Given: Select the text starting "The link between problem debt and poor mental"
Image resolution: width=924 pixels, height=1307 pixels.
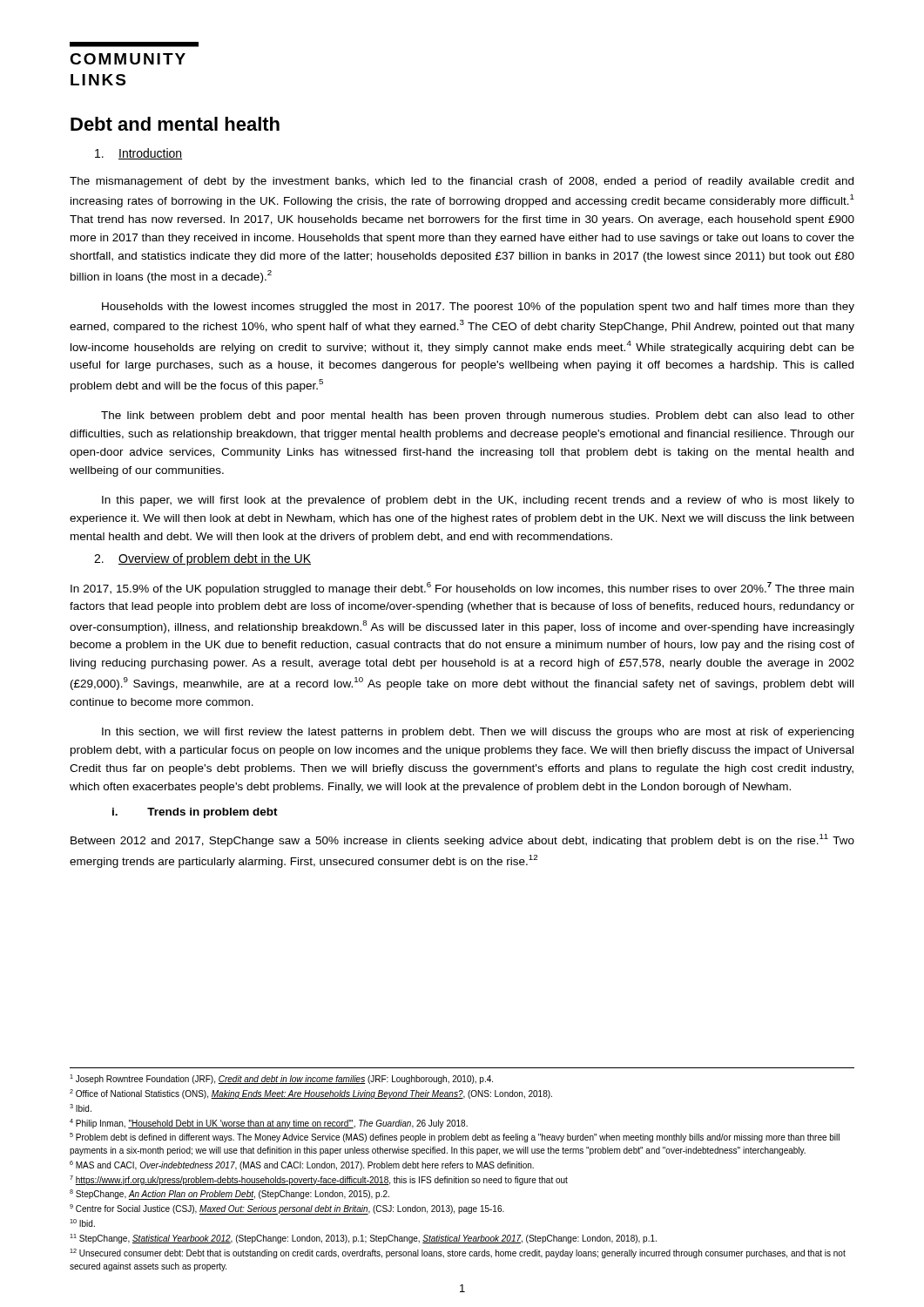Looking at the screenshot, I should 462,443.
